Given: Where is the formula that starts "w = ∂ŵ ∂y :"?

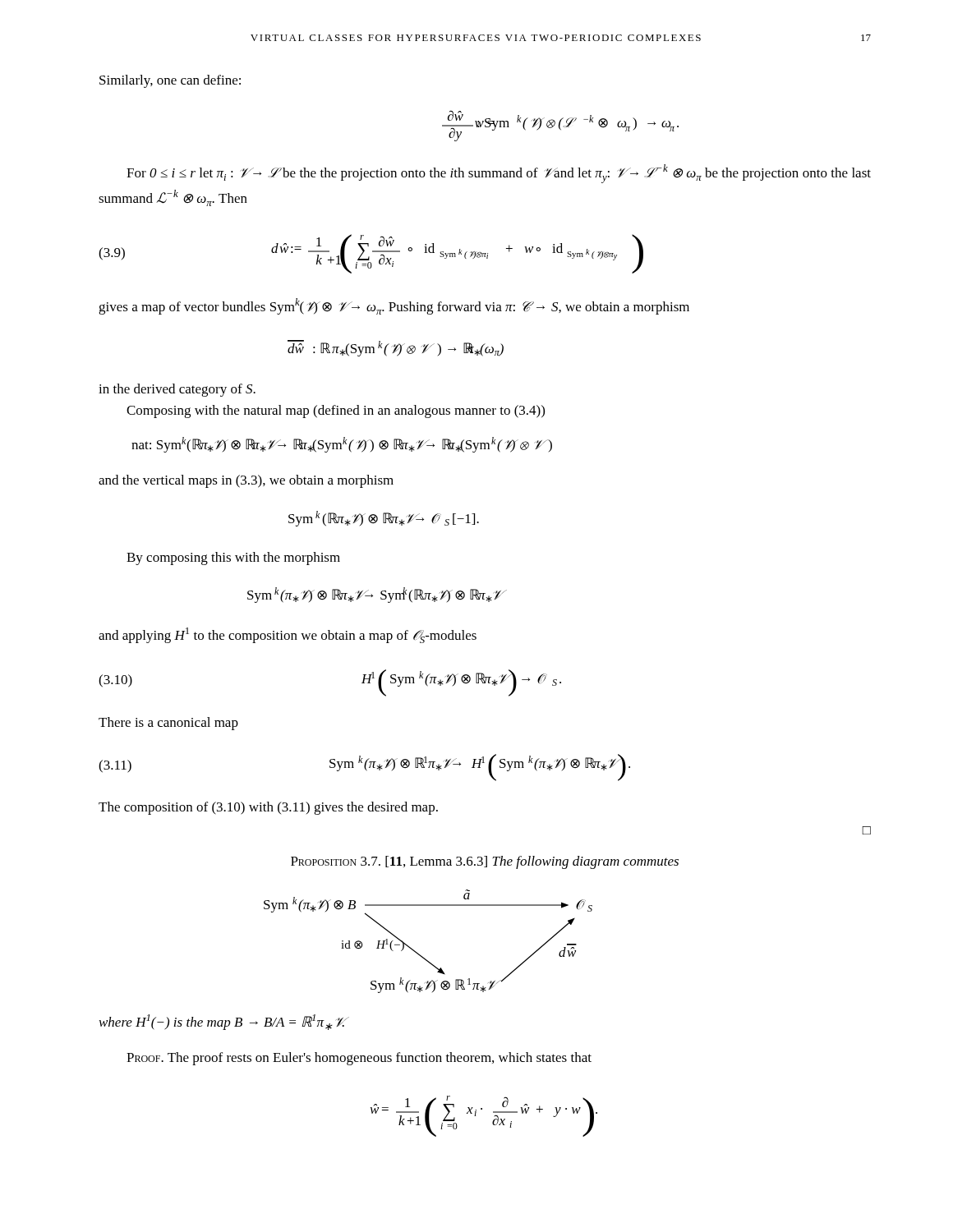Looking at the screenshot, I should click(x=488, y=124).
